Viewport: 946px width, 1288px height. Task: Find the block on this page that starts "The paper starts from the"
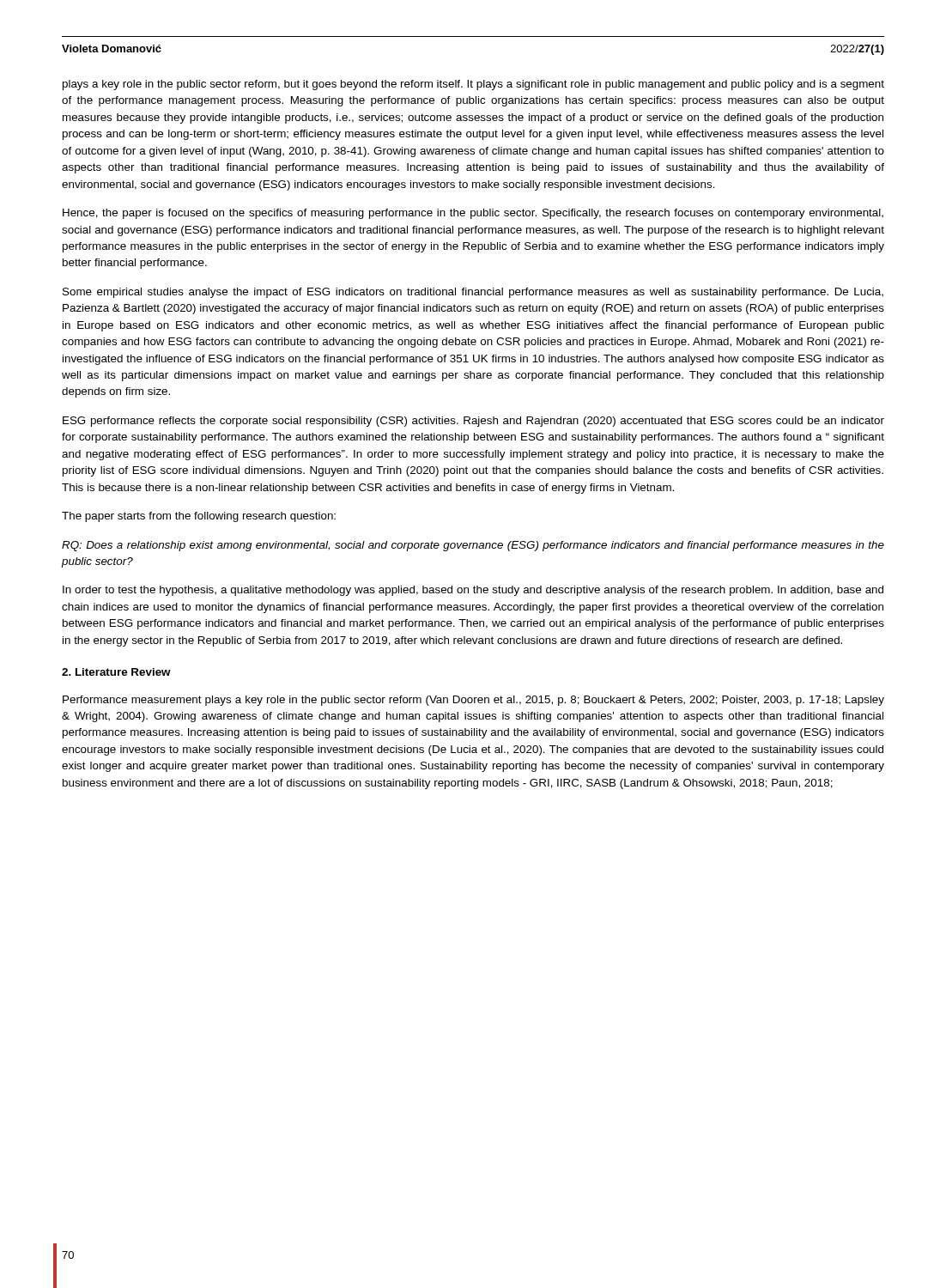coord(199,516)
